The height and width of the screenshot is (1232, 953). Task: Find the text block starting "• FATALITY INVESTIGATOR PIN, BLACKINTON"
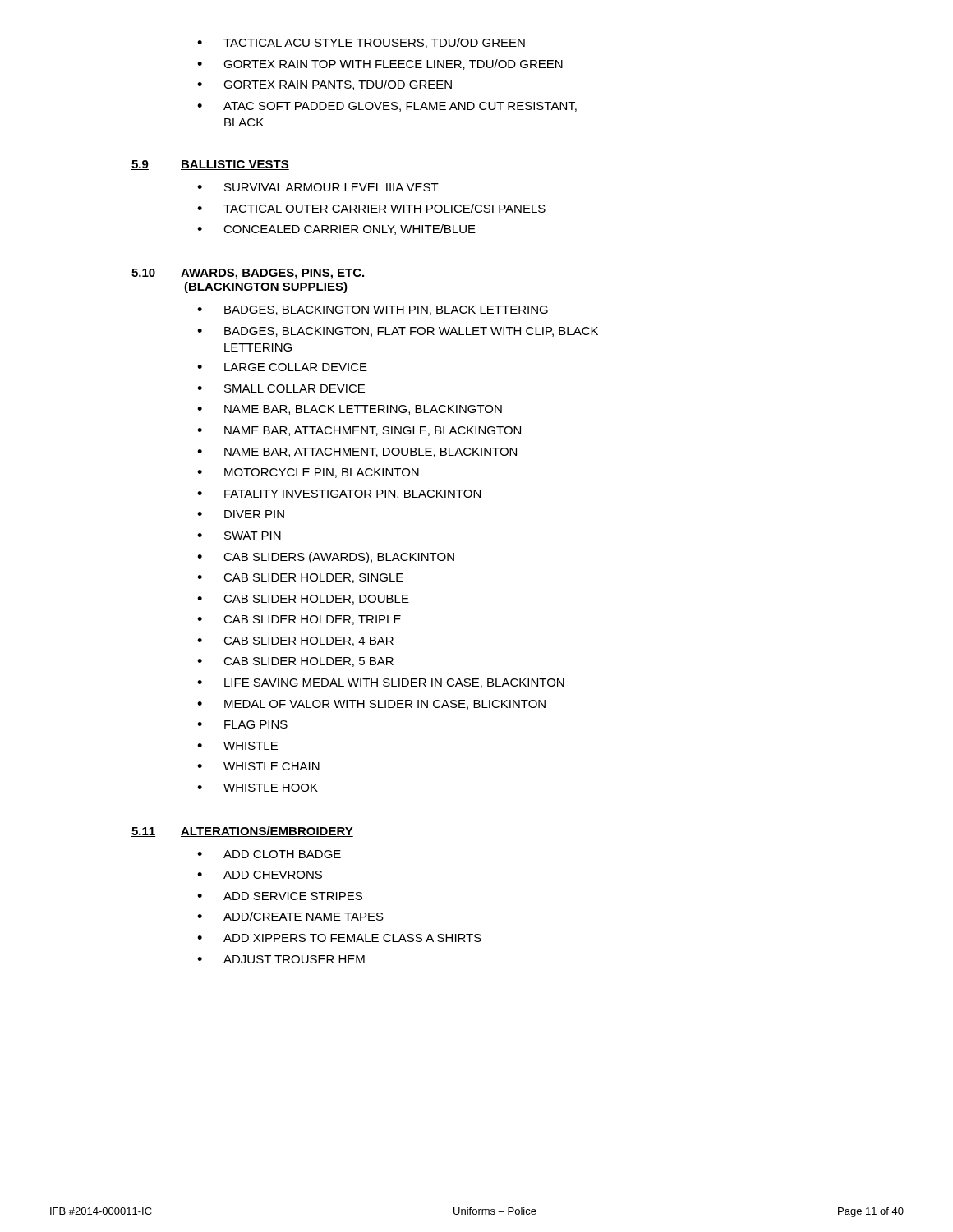[339, 494]
